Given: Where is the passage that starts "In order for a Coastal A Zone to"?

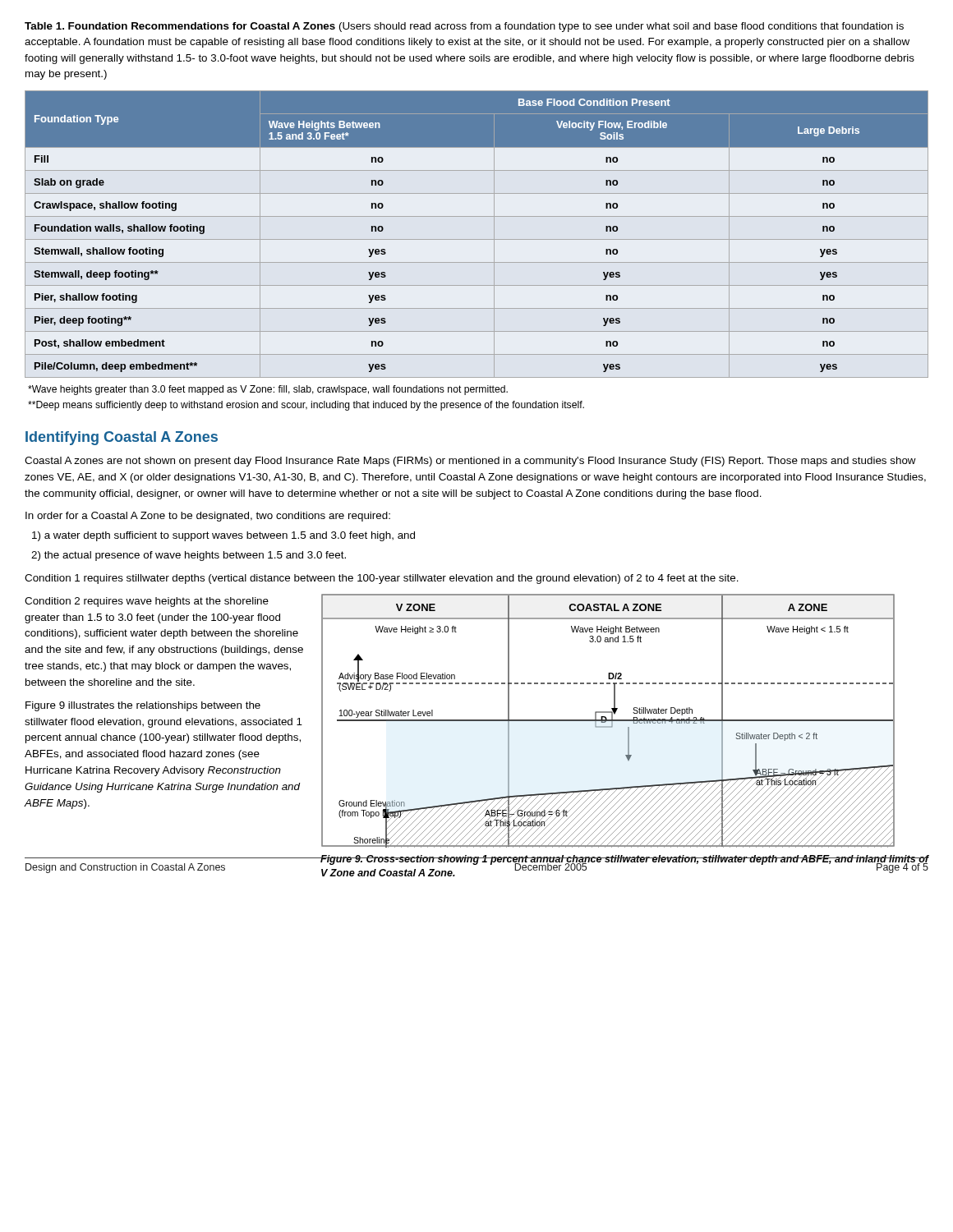Looking at the screenshot, I should 208,516.
